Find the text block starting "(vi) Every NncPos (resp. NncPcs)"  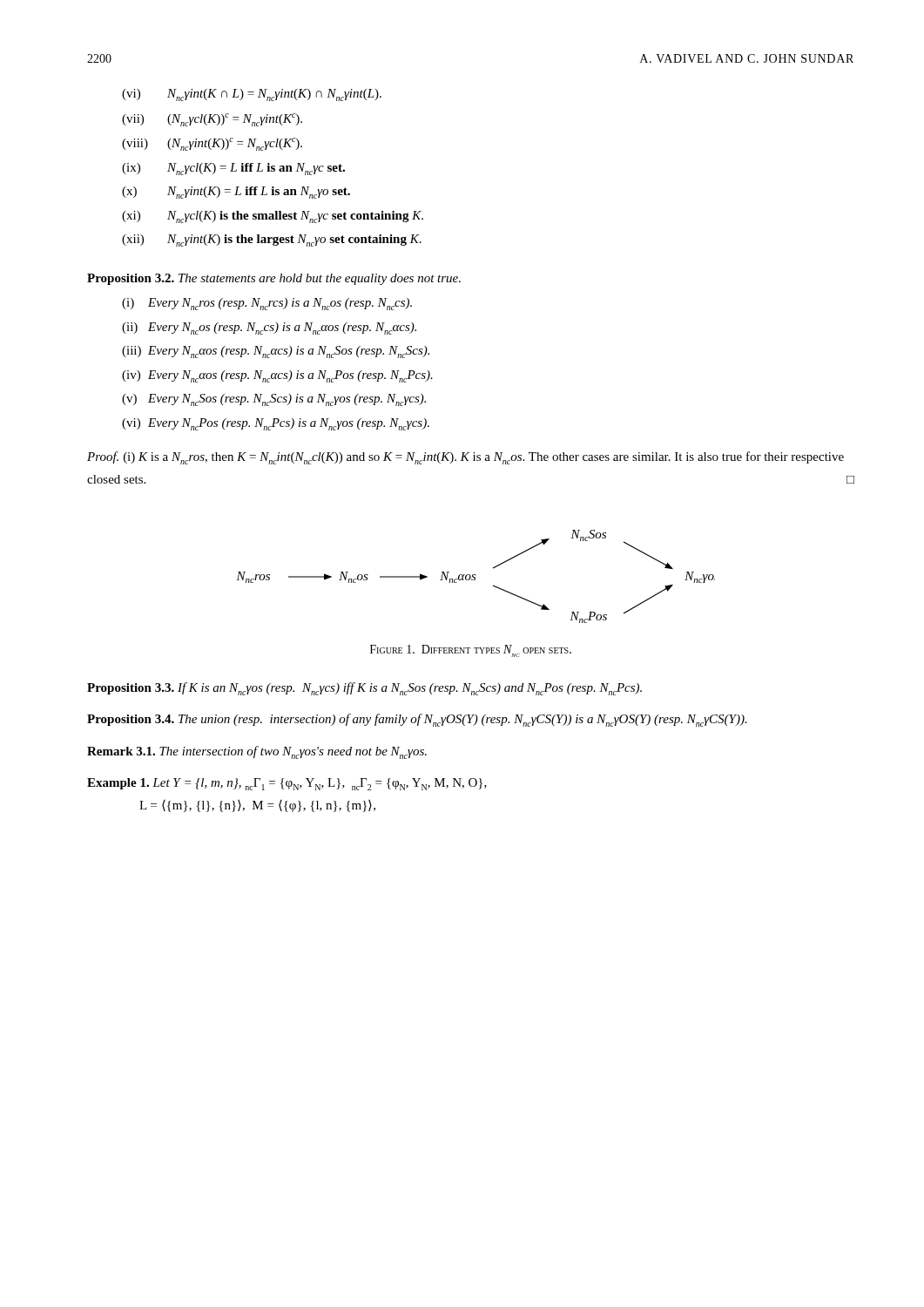(276, 423)
